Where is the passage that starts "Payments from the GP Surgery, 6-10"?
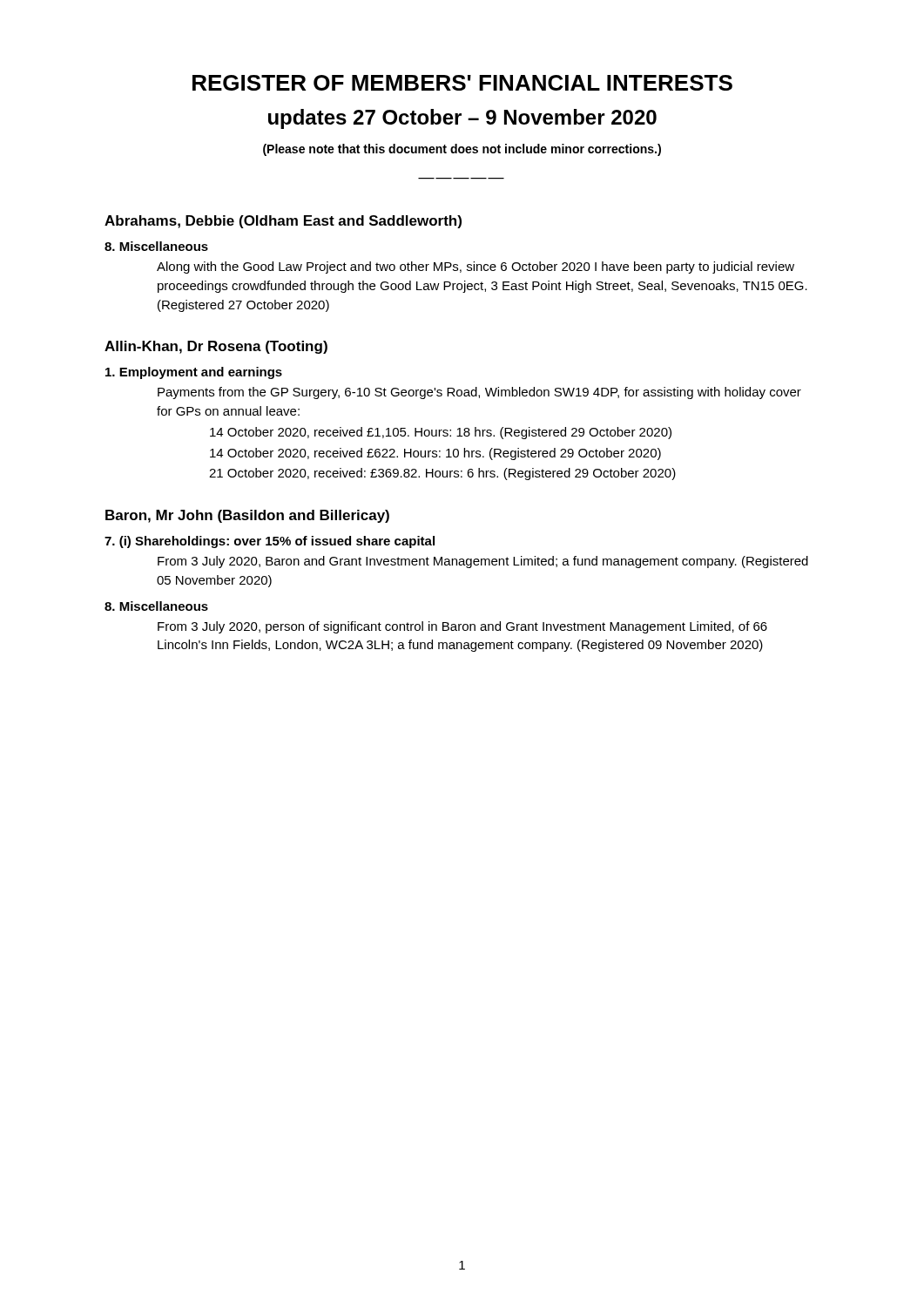This screenshot has height=1307, width=924. point(479,401)
